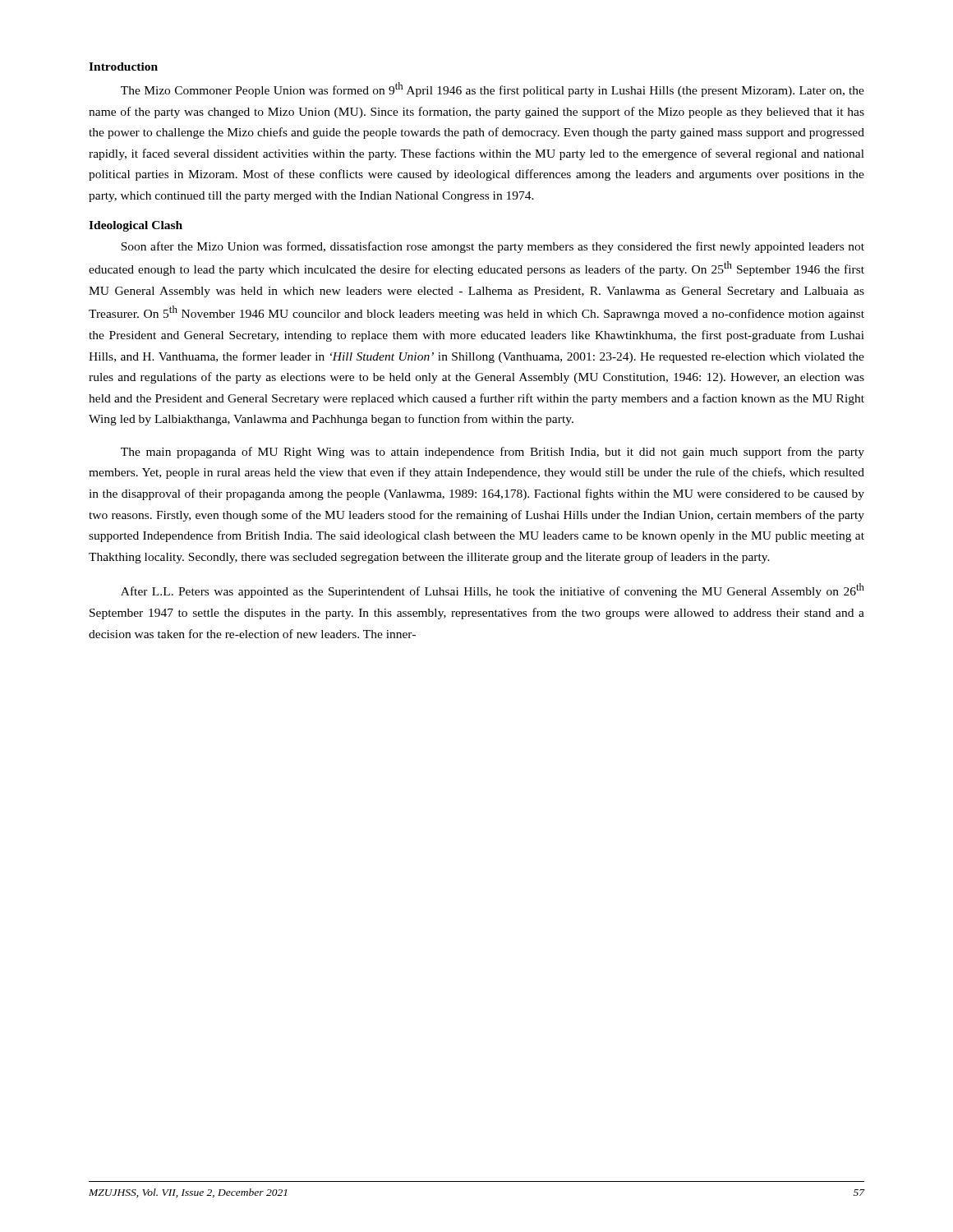The height and width of the screenshot is (1232, 953).
Task: Find the element starting "After L.L. Peters was appointed as the Superintendent"
Action: (476, 611)
